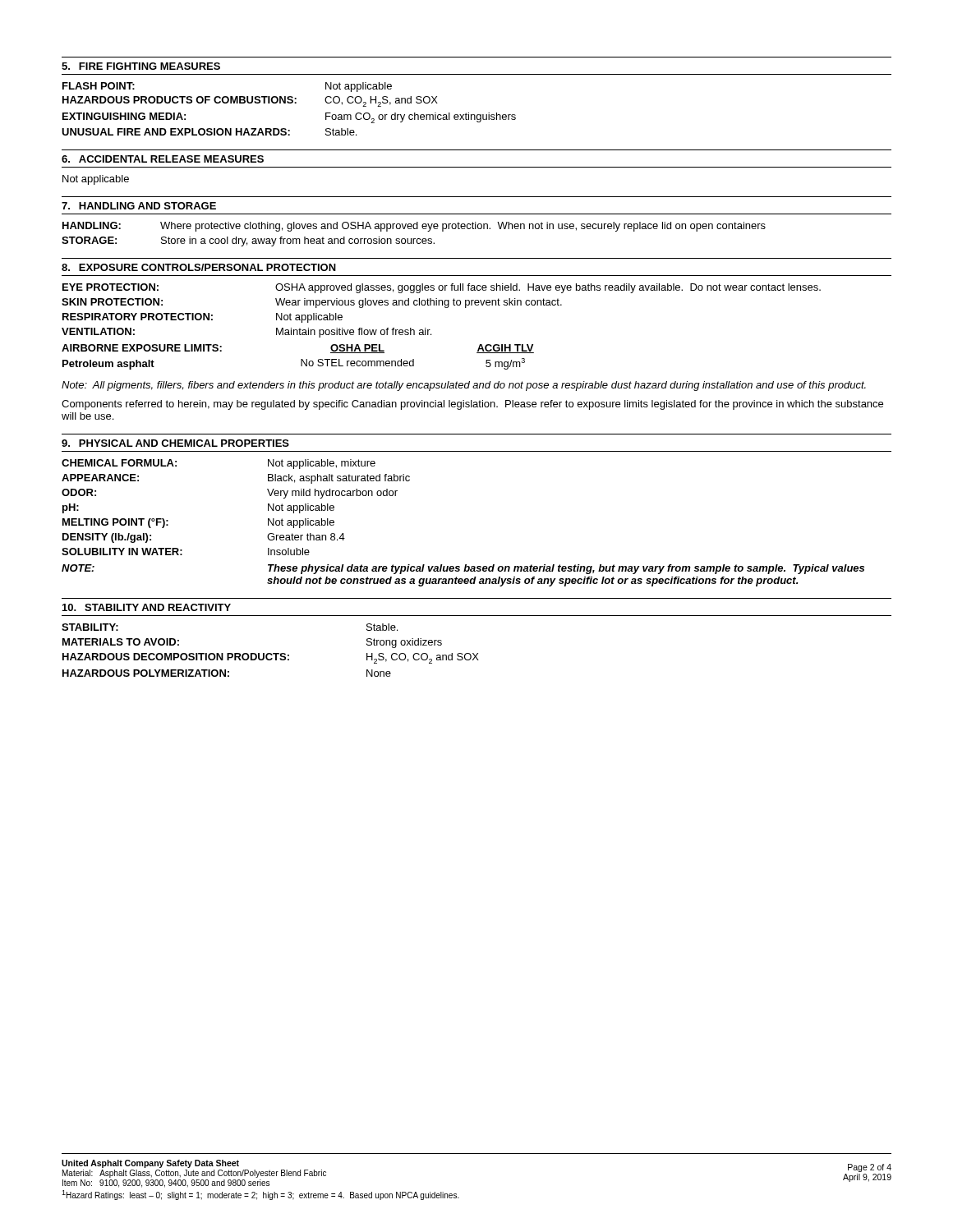
Task: Locate the text block containing "CHEMICAL FORMULA: Not applicable, mixture APPEARANCE: Black, asphalt"
Action: (114, 464)
